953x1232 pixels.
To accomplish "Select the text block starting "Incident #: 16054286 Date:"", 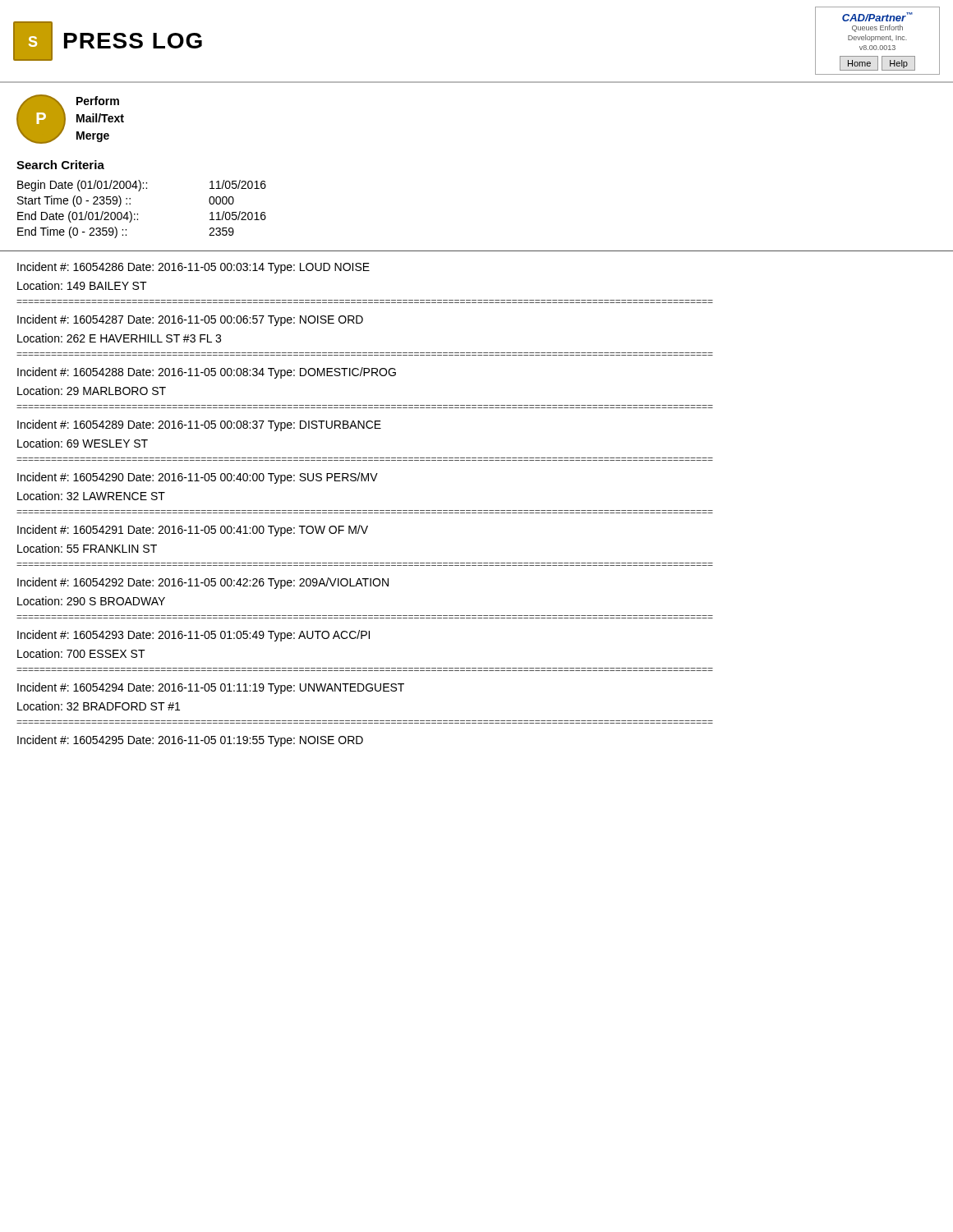I will pyautogui.click(x=193, y=268).
